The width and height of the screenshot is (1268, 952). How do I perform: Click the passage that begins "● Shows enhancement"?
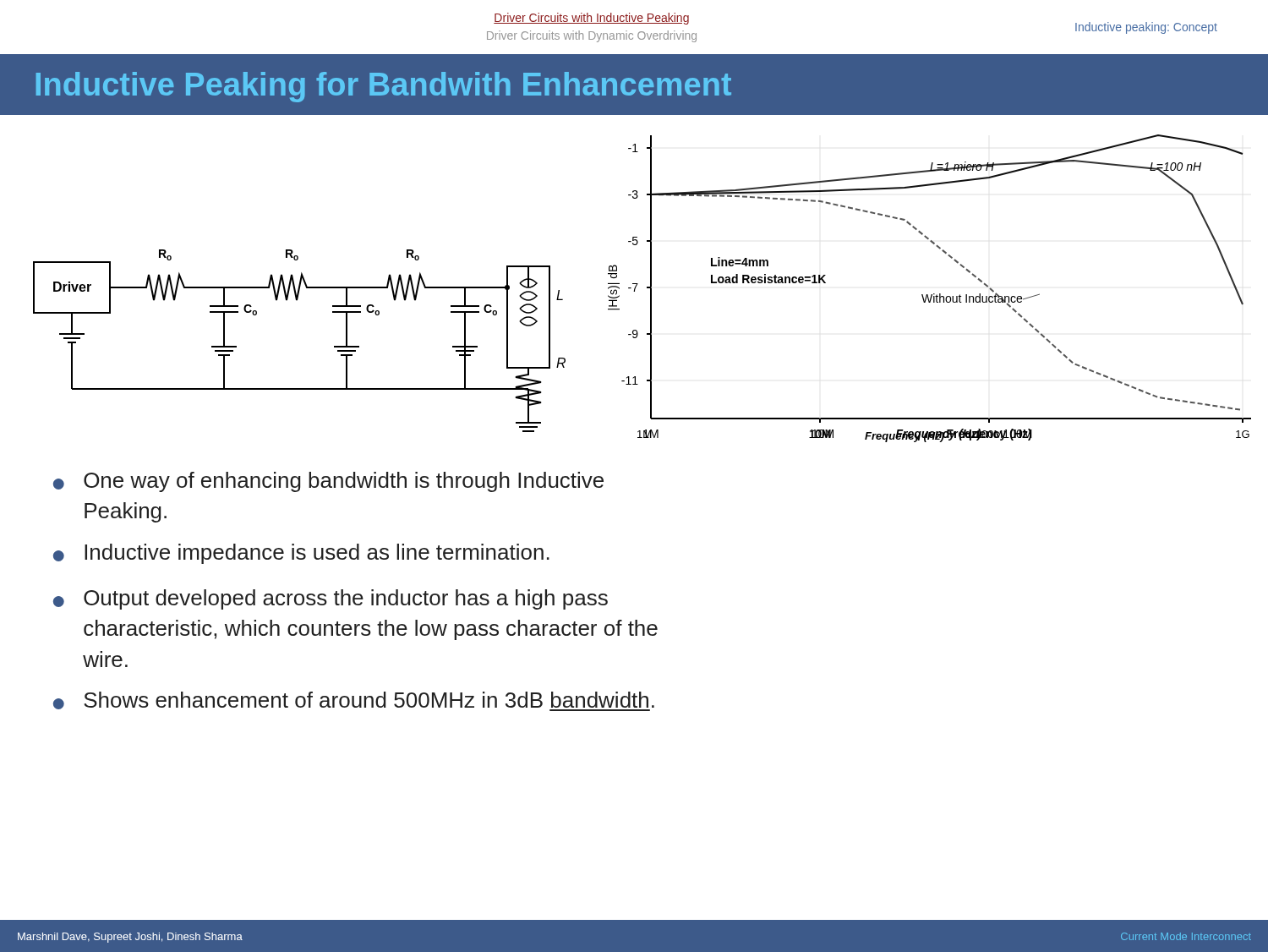tap(353, 703)
